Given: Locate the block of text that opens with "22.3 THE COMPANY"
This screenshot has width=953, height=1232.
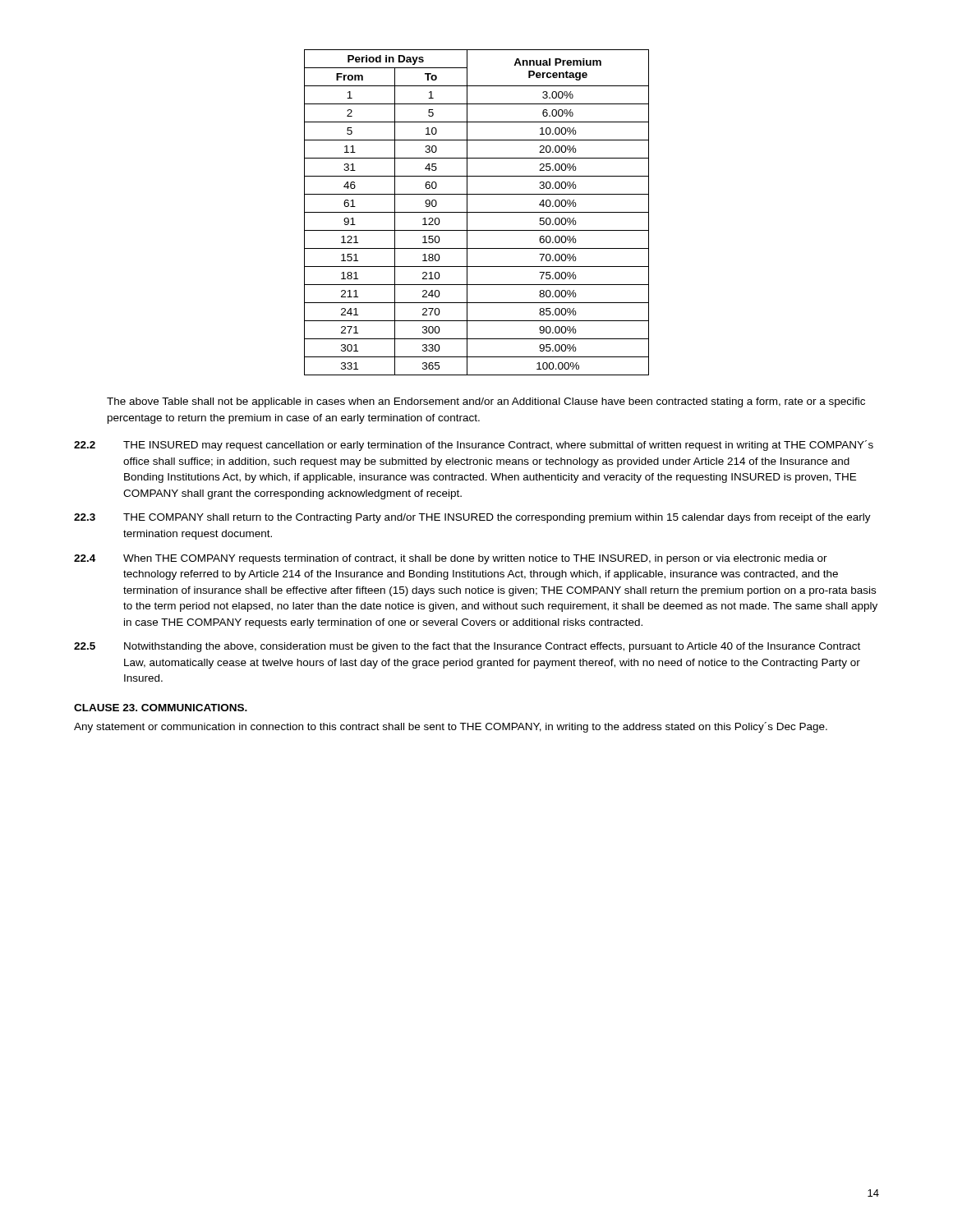Looking at the screenshot, I should (476, 526).
